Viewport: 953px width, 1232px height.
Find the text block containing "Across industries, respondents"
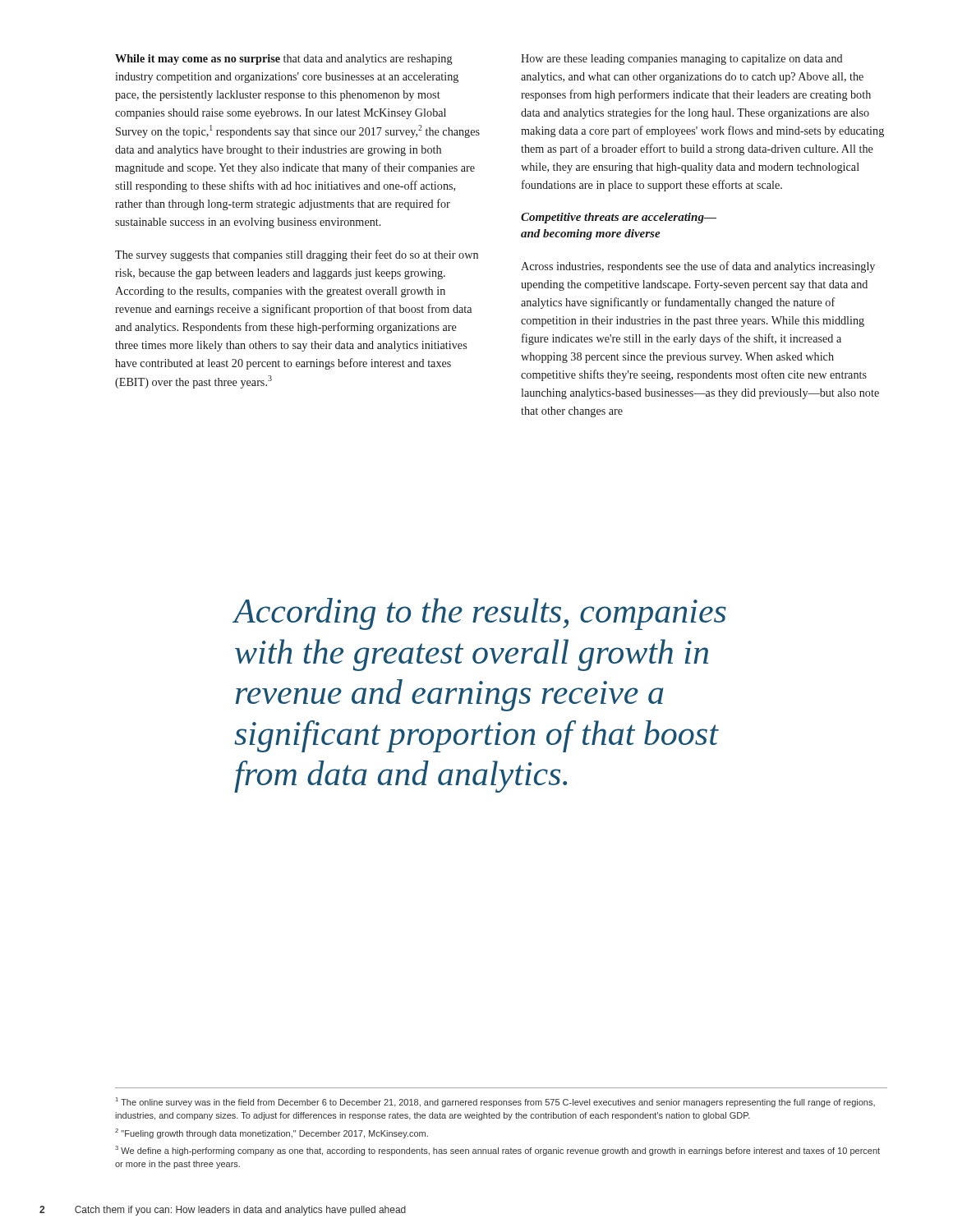click(704, 338)
